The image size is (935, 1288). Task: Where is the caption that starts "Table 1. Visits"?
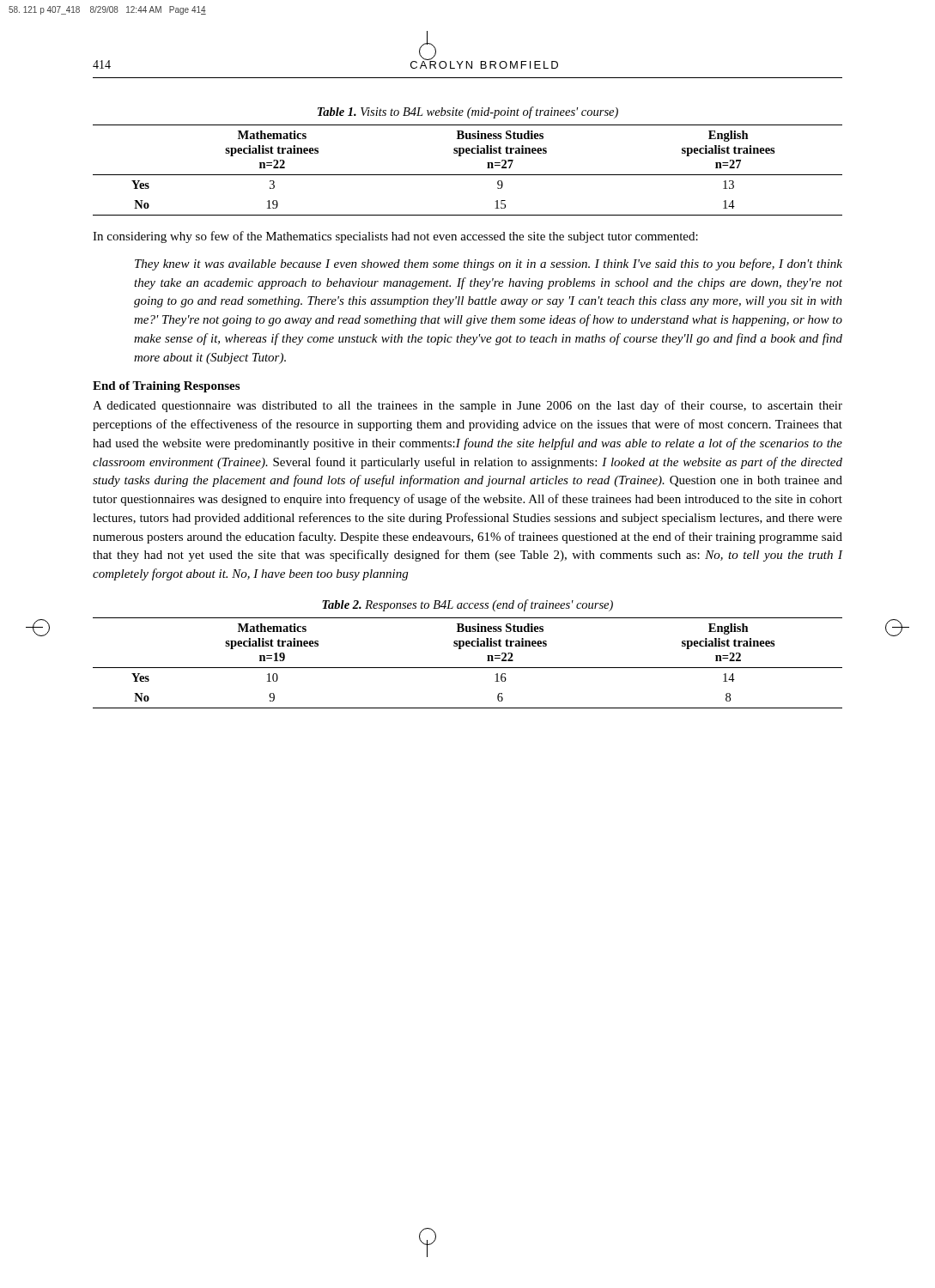click(467, 112)
